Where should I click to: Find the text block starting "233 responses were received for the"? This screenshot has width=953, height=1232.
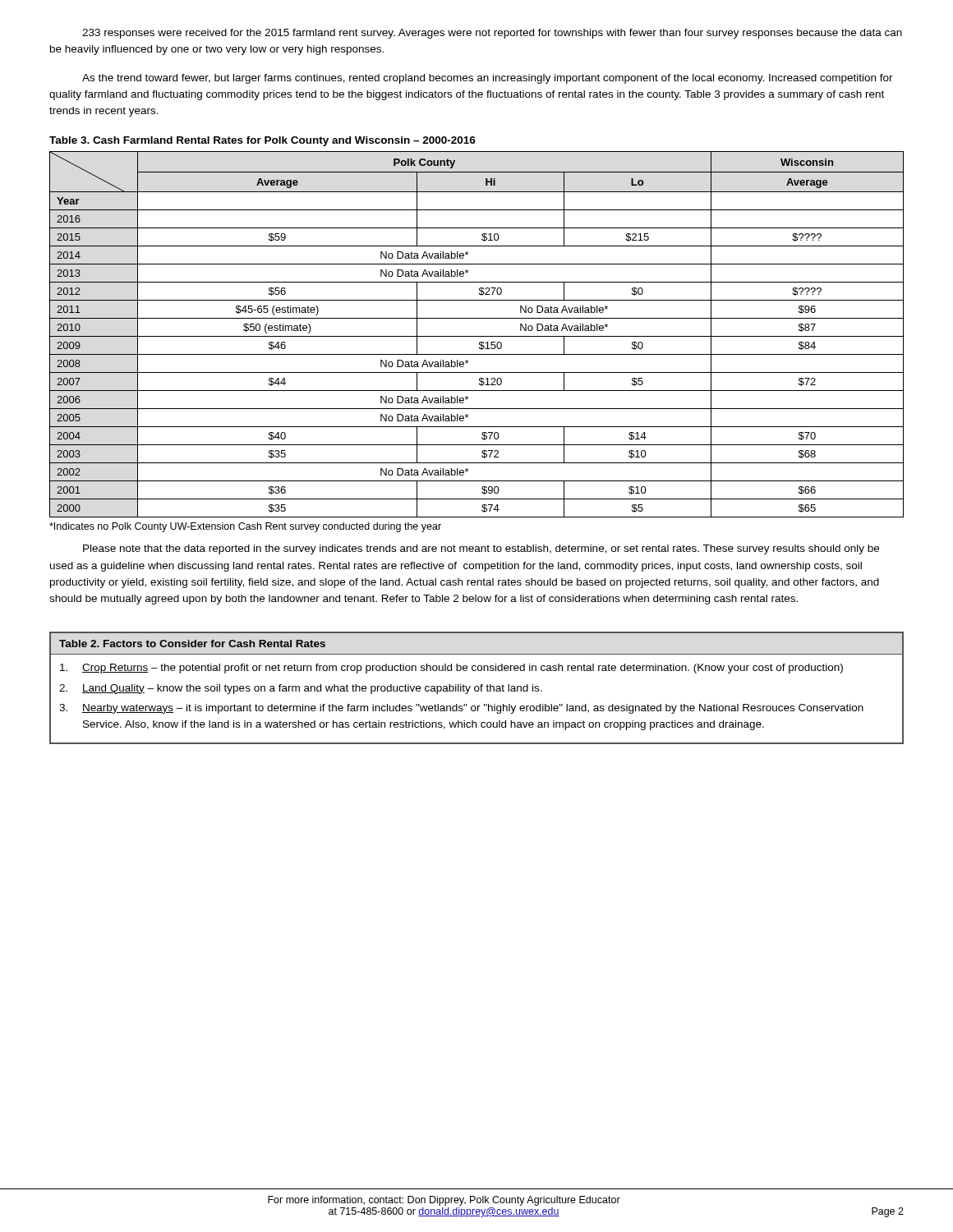tap(476, 41)
